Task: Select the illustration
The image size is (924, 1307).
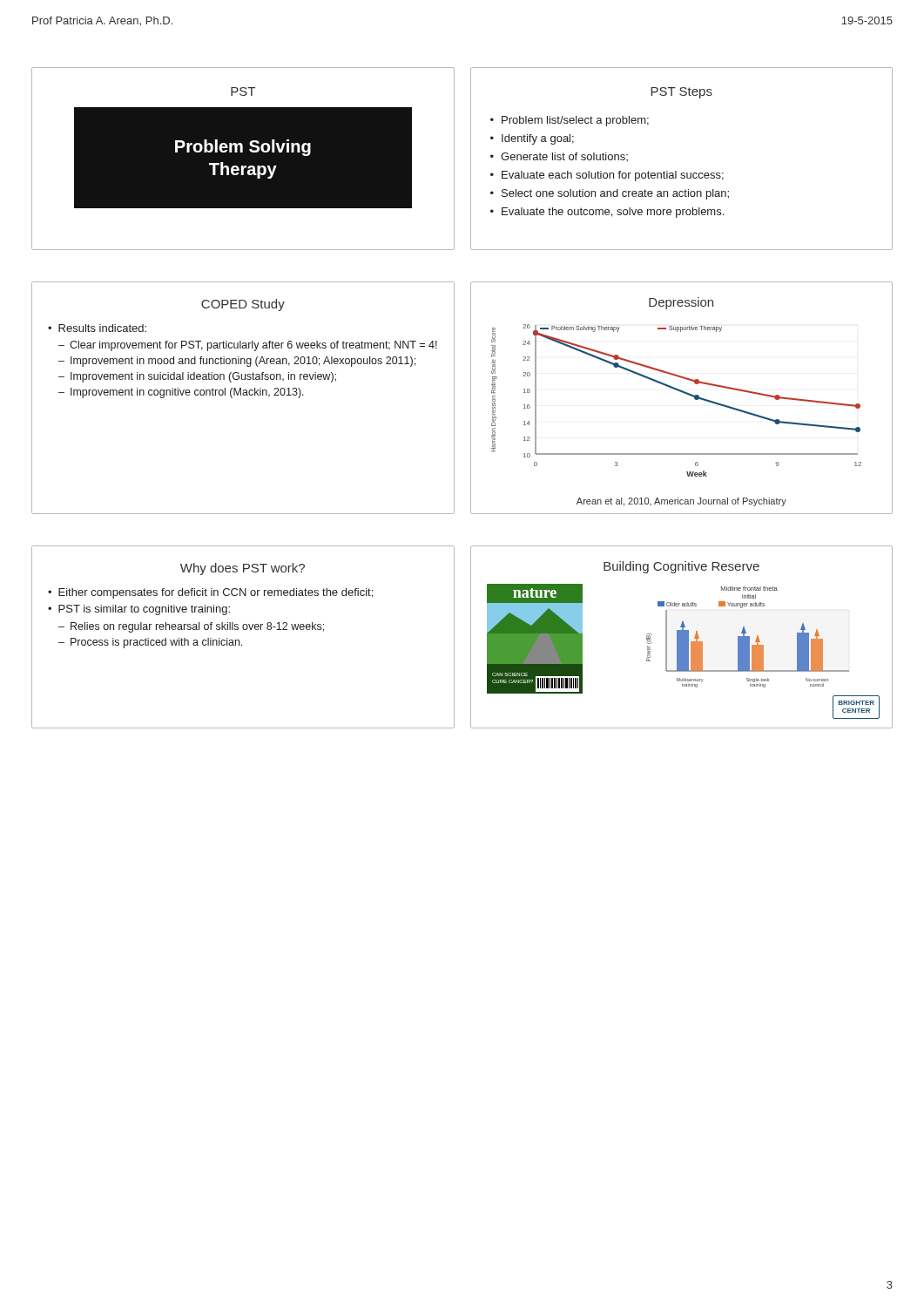Action: 243,159
